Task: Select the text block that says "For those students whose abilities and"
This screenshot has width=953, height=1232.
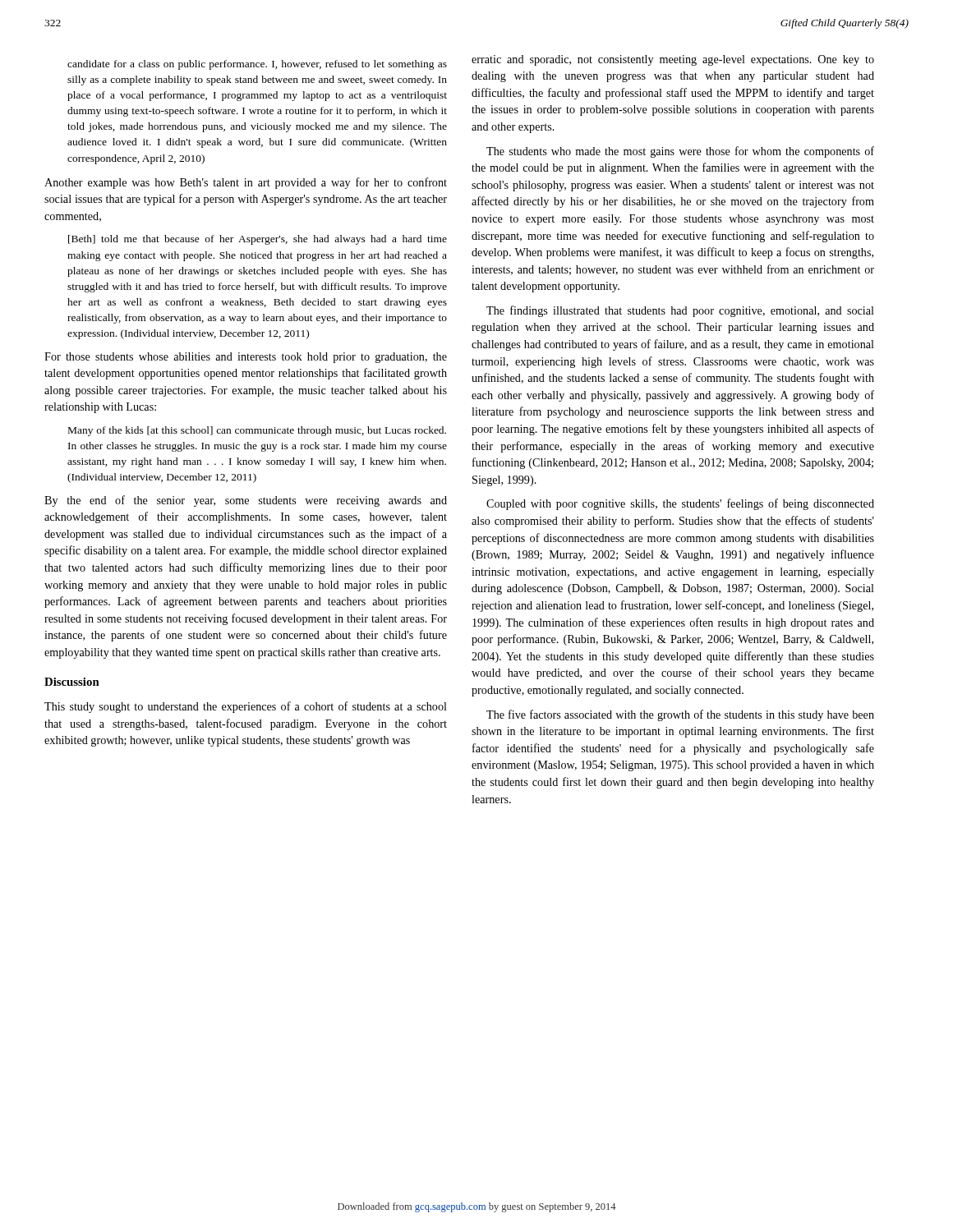Action: (x=246, y=381)
